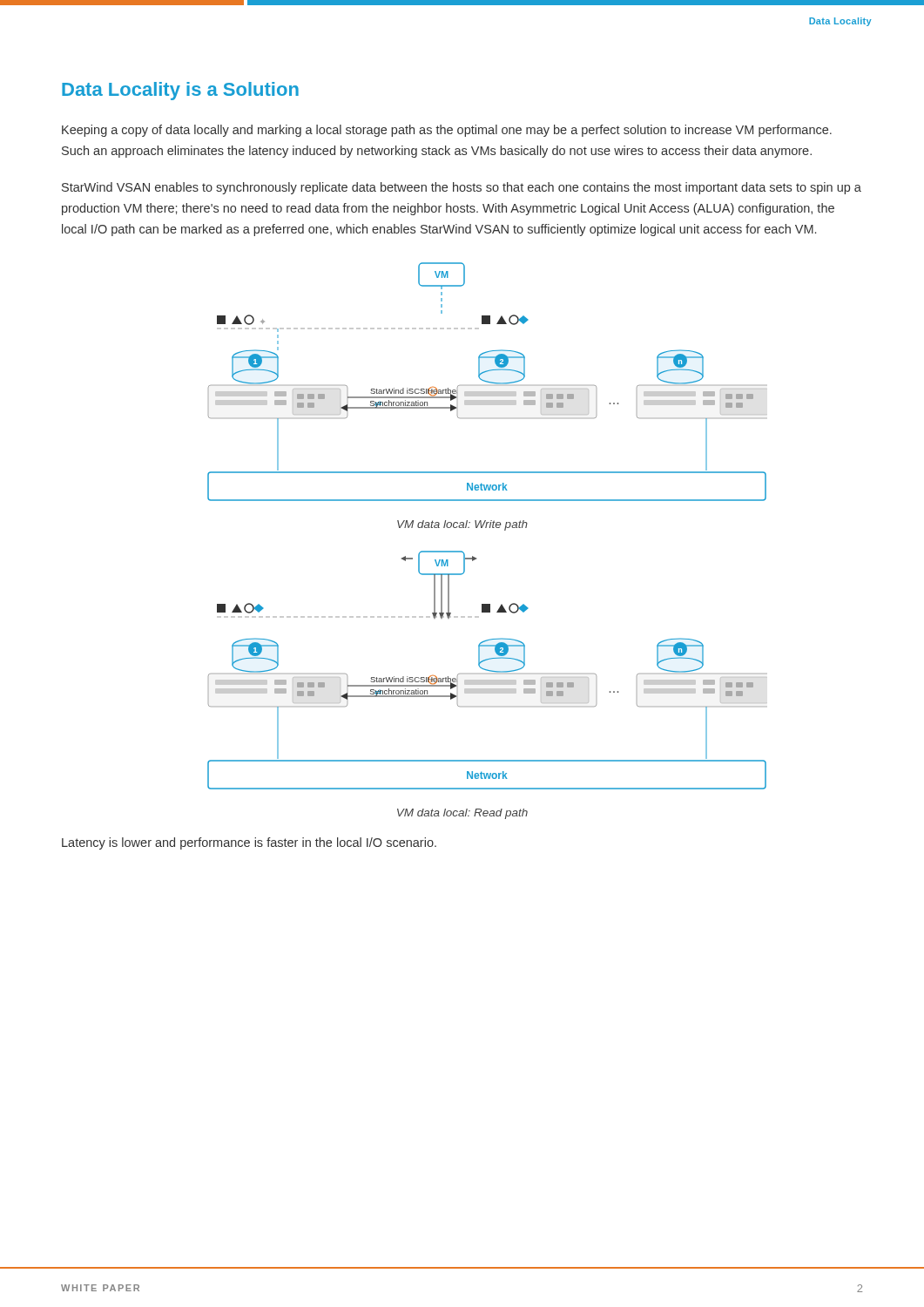Navigate to the passage starting "VM data local: Read path"
The width and height of the screenshot is (924, 1307).
tap(462, 812)
